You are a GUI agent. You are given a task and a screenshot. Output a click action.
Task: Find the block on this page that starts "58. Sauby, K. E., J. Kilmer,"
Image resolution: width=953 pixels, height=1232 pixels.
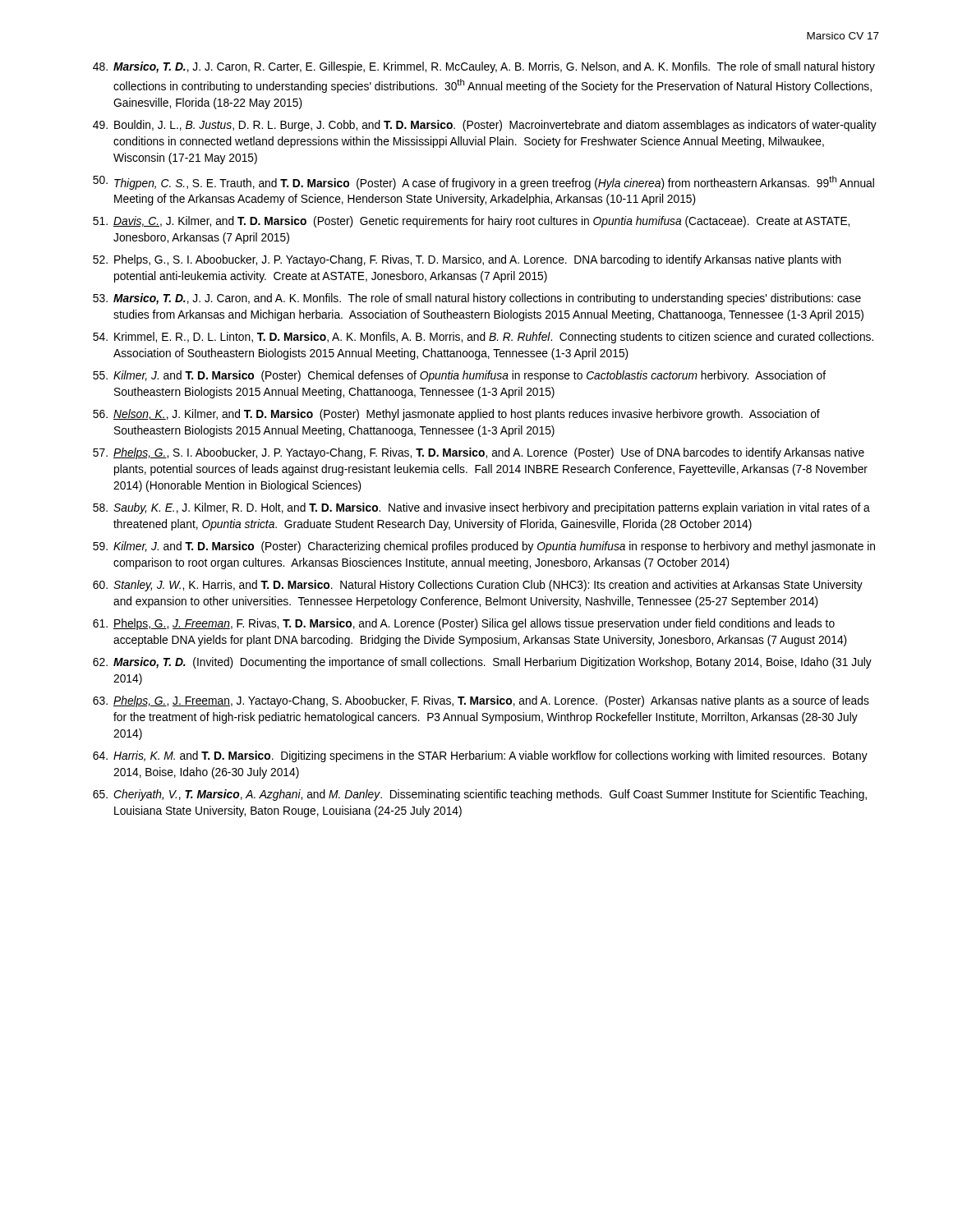476,517
